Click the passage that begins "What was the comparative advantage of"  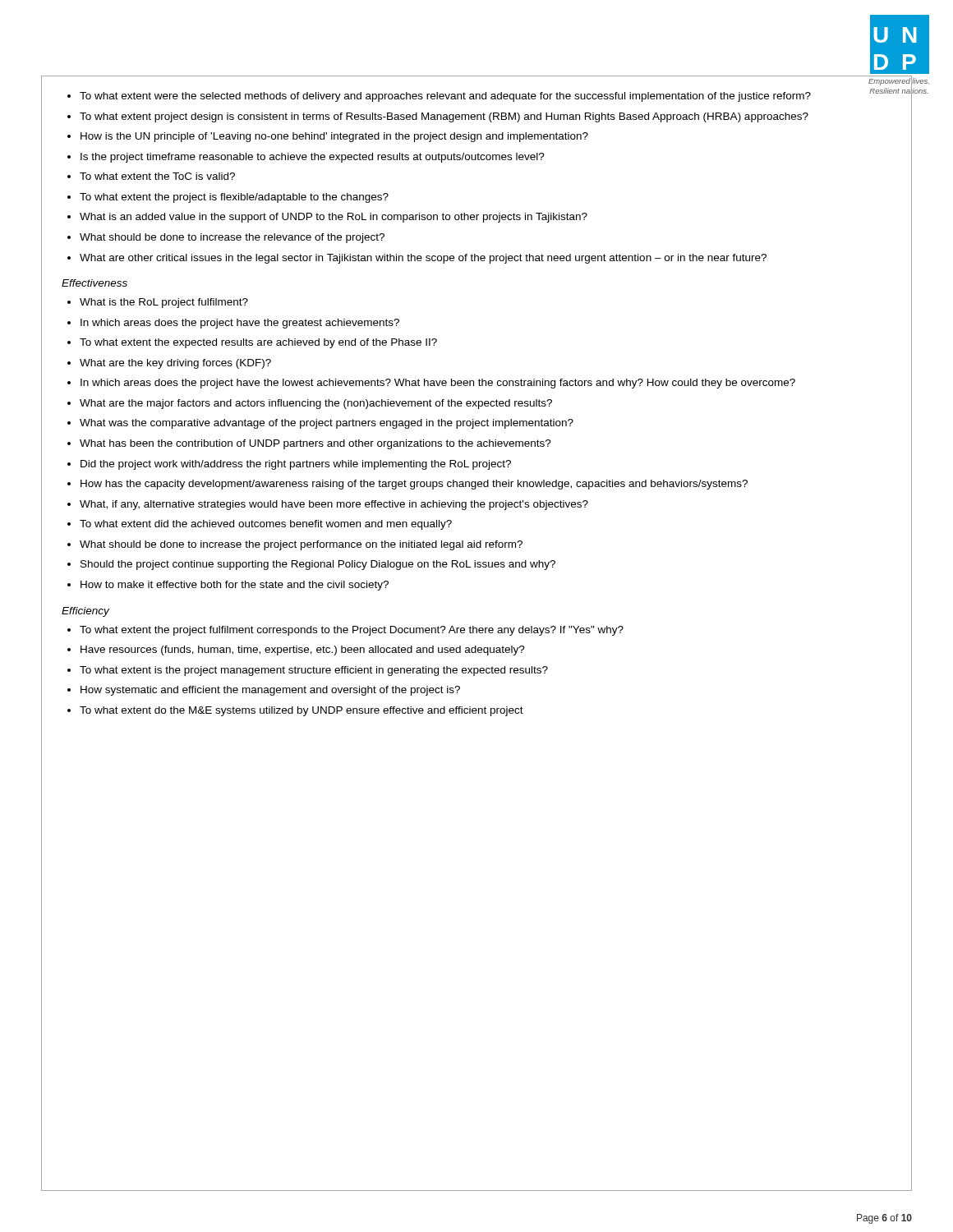[327, 423]
